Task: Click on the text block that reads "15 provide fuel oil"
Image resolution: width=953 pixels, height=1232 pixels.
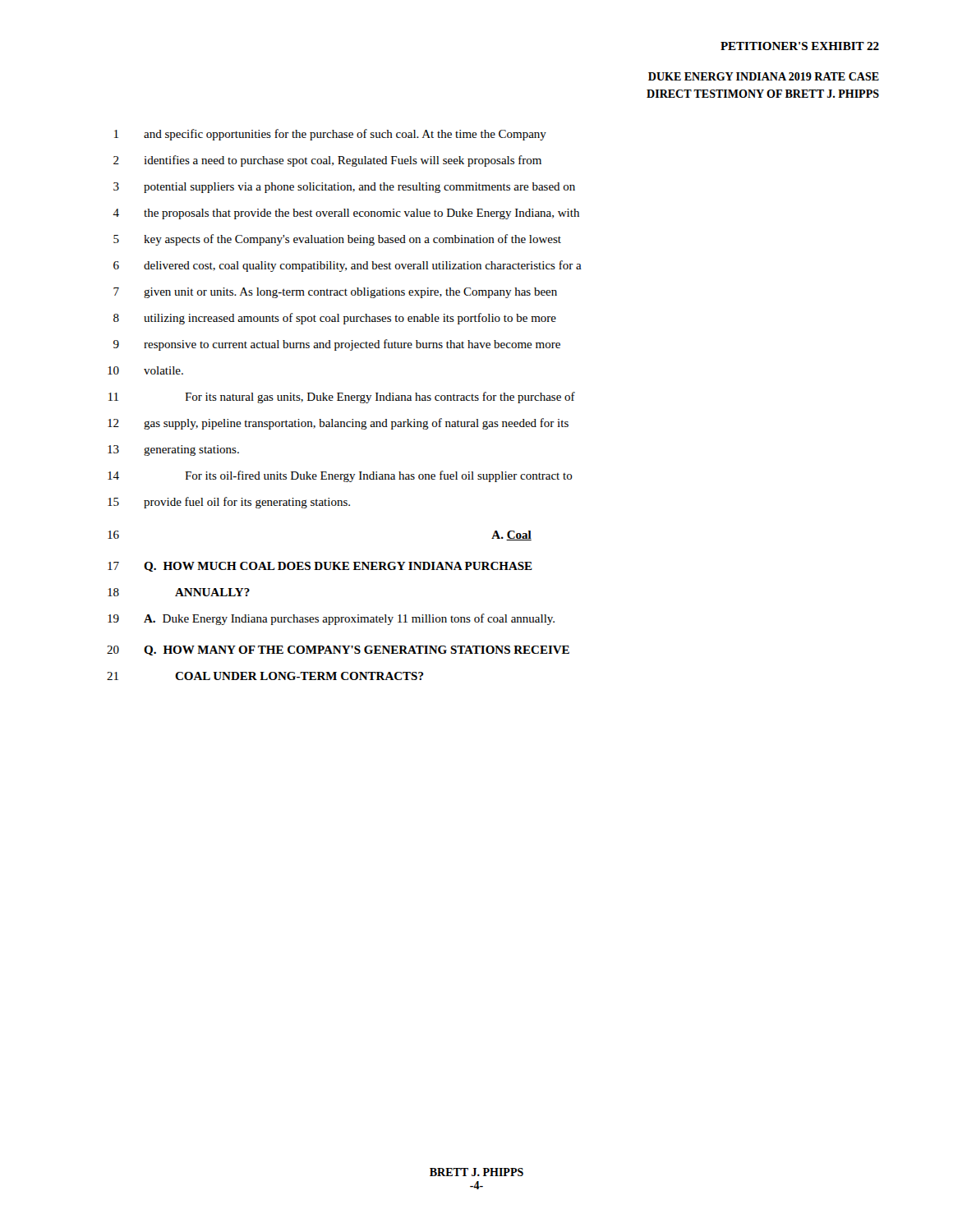Action: click(x=229, y=503)
